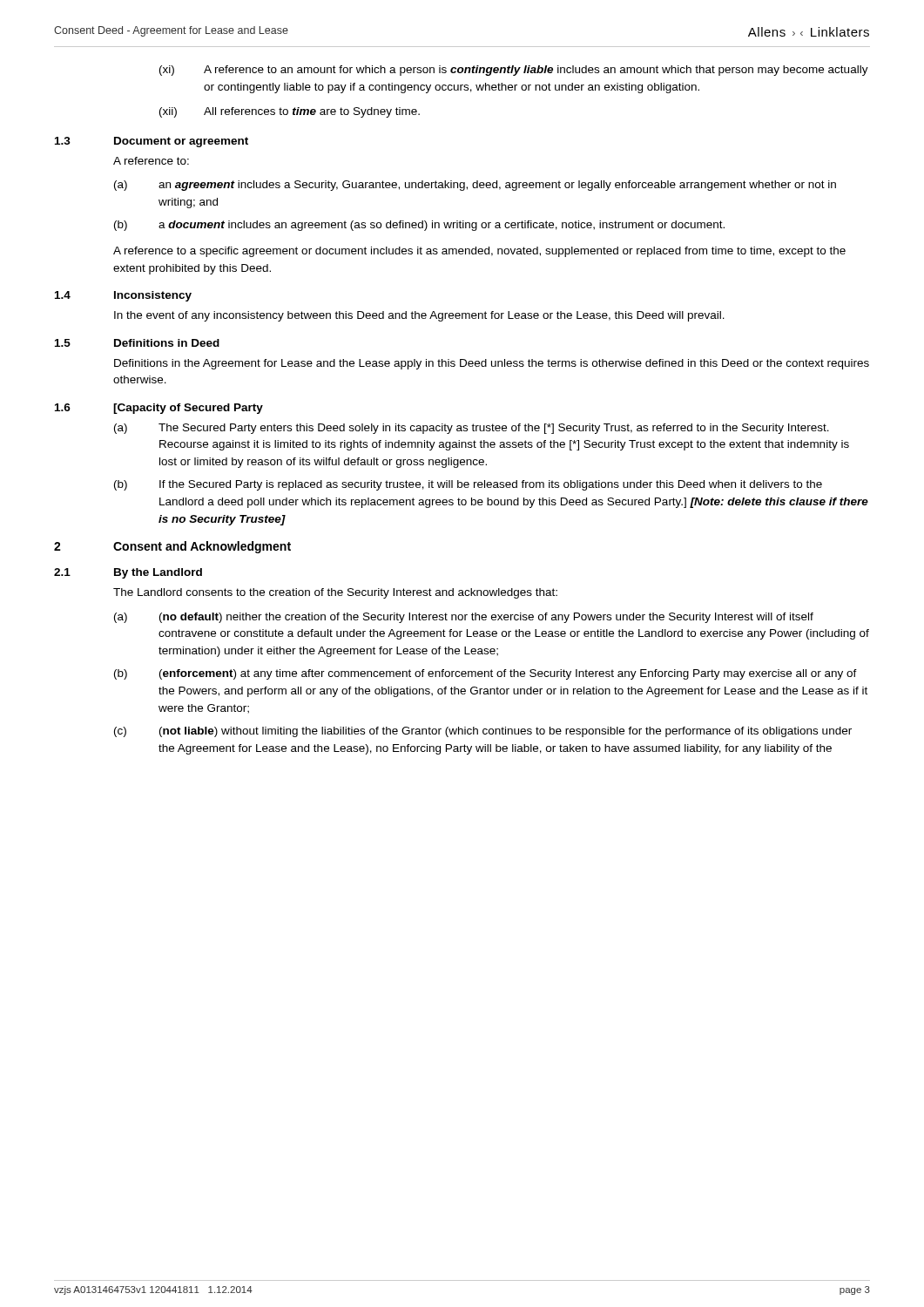
Task: Click the section header that begins "1.6 [Capacity of Secured"
Action: (158, 407)
